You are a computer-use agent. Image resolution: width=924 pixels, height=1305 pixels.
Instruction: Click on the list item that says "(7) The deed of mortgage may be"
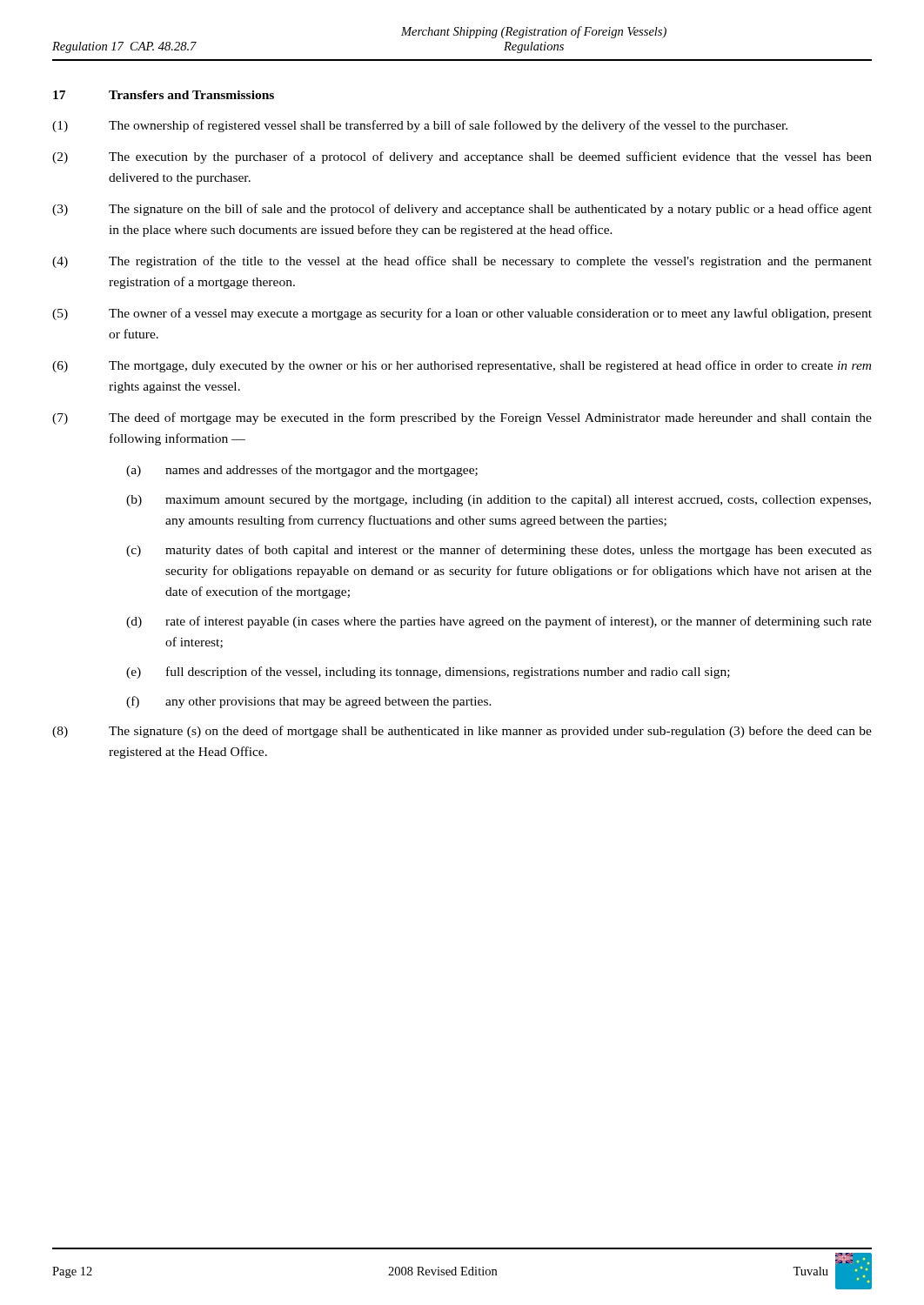click(x=462, y=428)
